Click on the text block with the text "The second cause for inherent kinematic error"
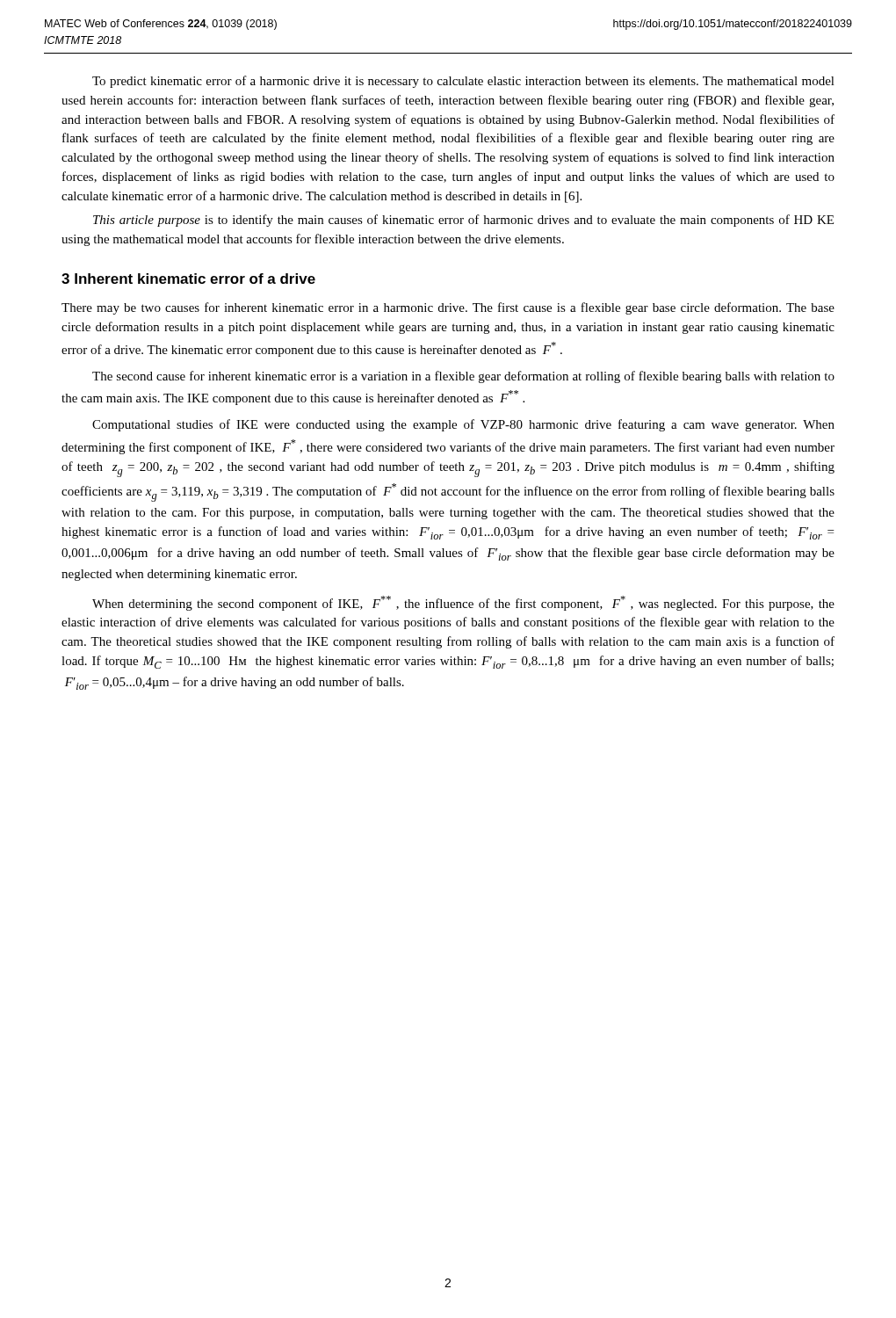Screen dimensions: 1318x896 click(448, 388)
